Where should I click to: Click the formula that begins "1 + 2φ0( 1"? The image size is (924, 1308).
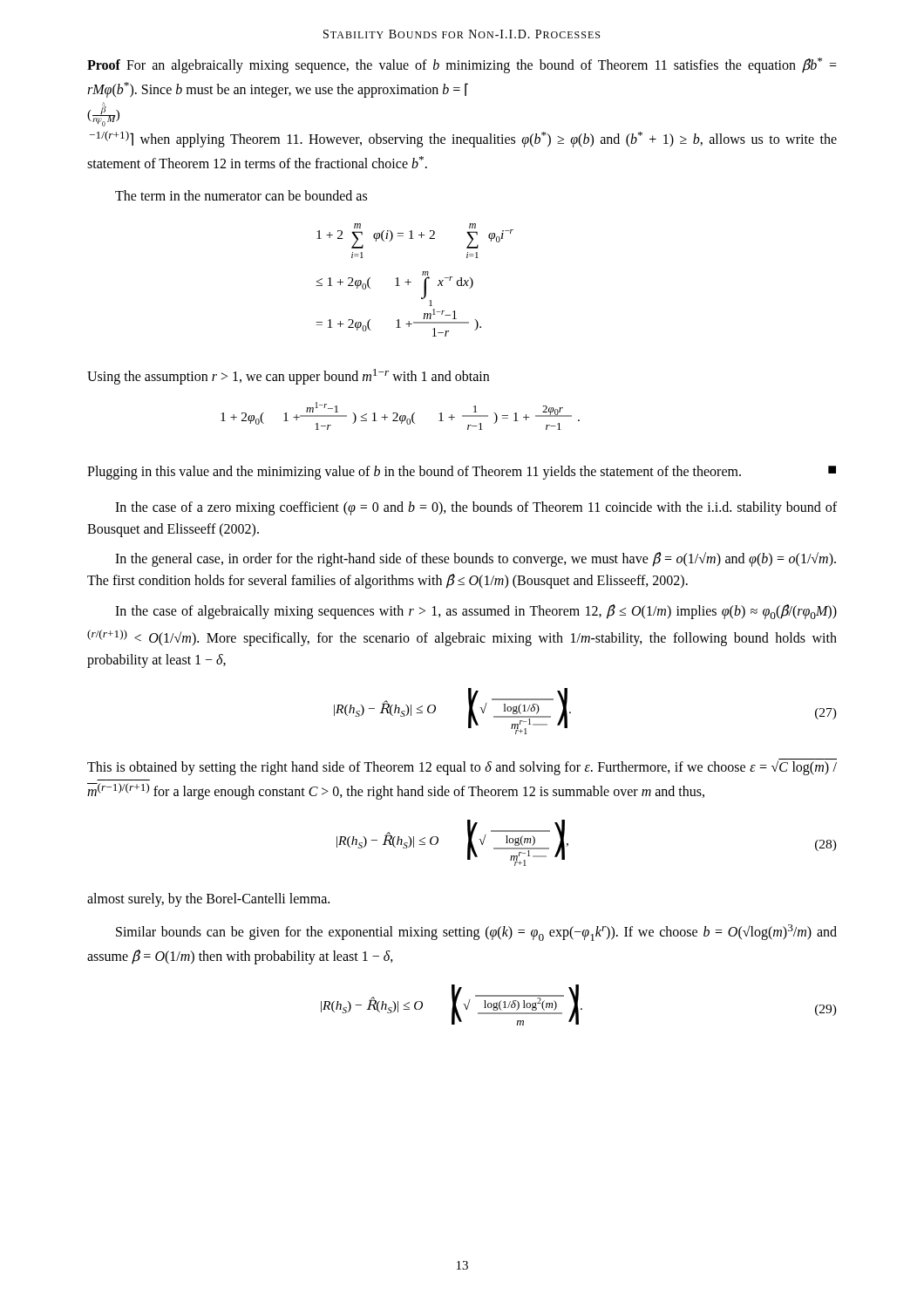tap(462, 420)
